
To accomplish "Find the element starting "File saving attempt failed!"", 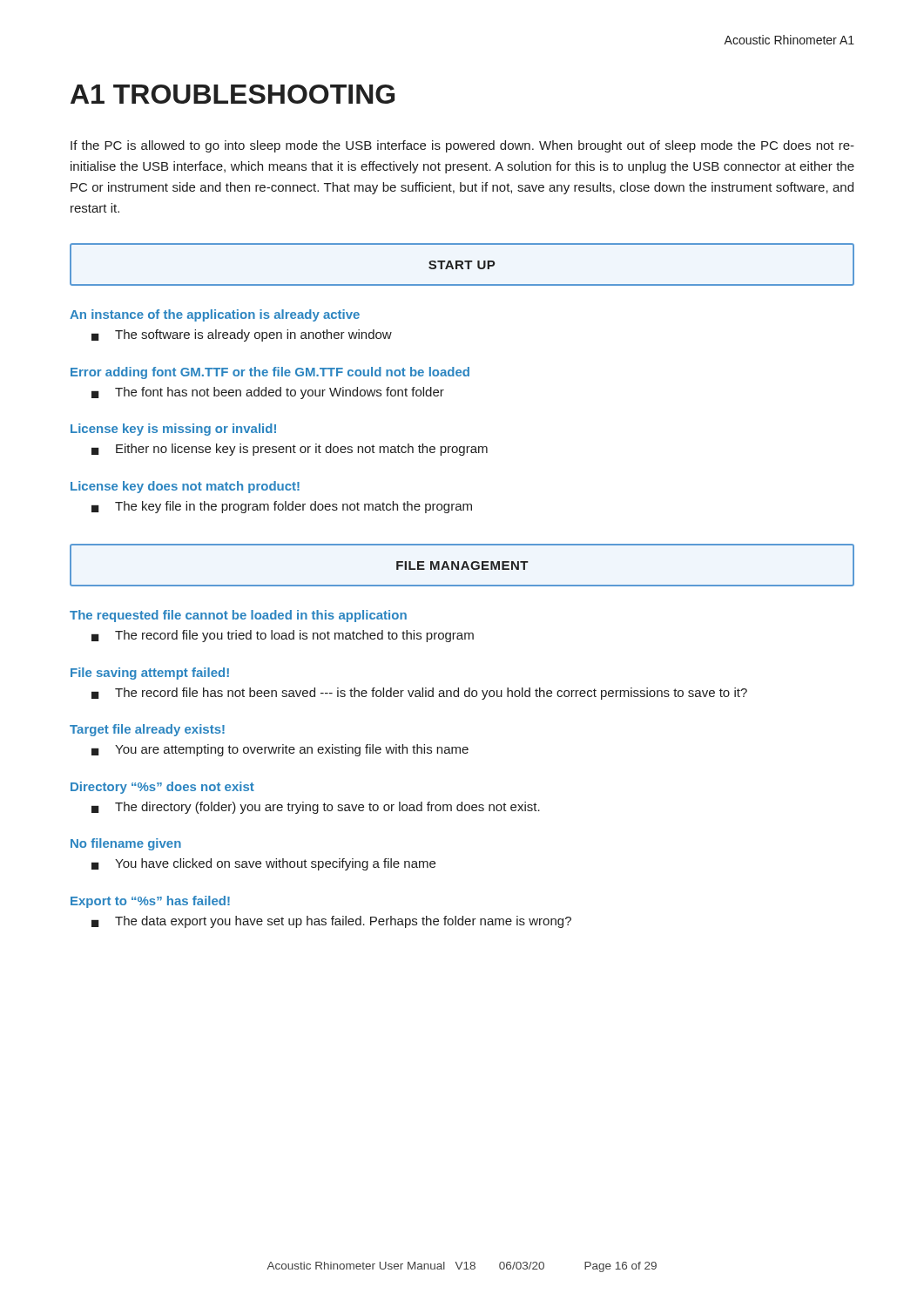I will [x=150, y=672].
